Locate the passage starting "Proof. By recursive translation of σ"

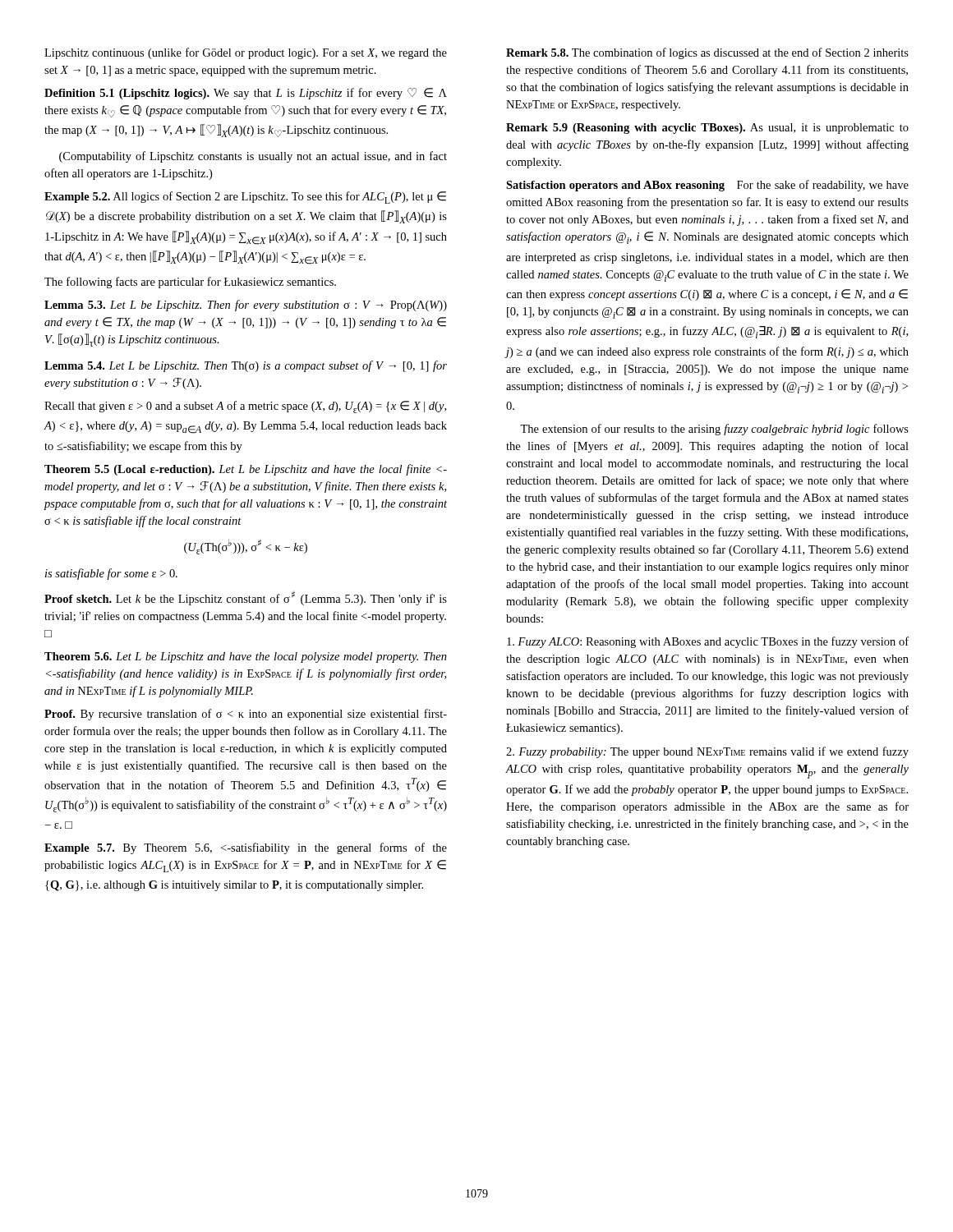coord(246,770)
